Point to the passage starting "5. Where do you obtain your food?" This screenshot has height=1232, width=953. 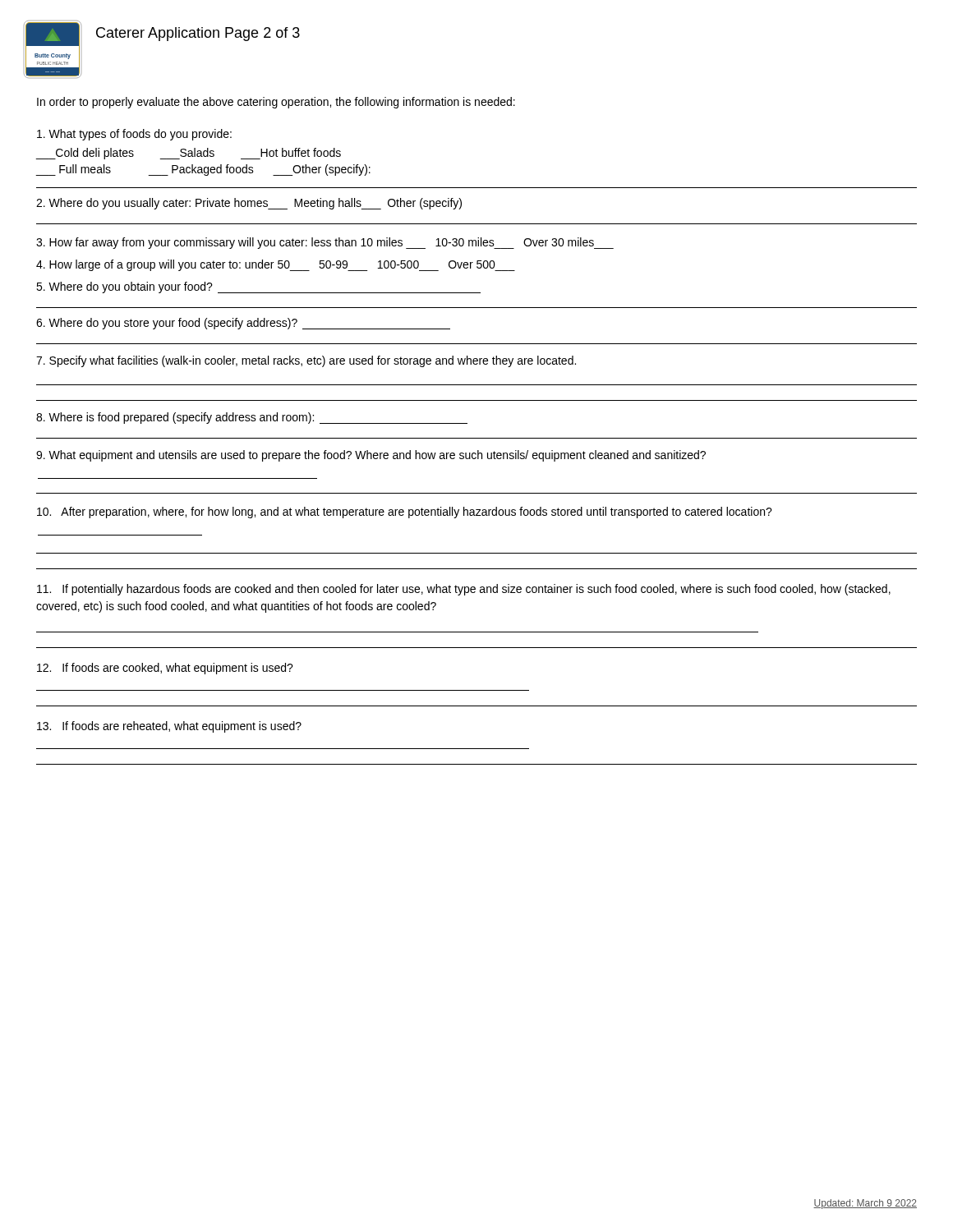(476, 293)
